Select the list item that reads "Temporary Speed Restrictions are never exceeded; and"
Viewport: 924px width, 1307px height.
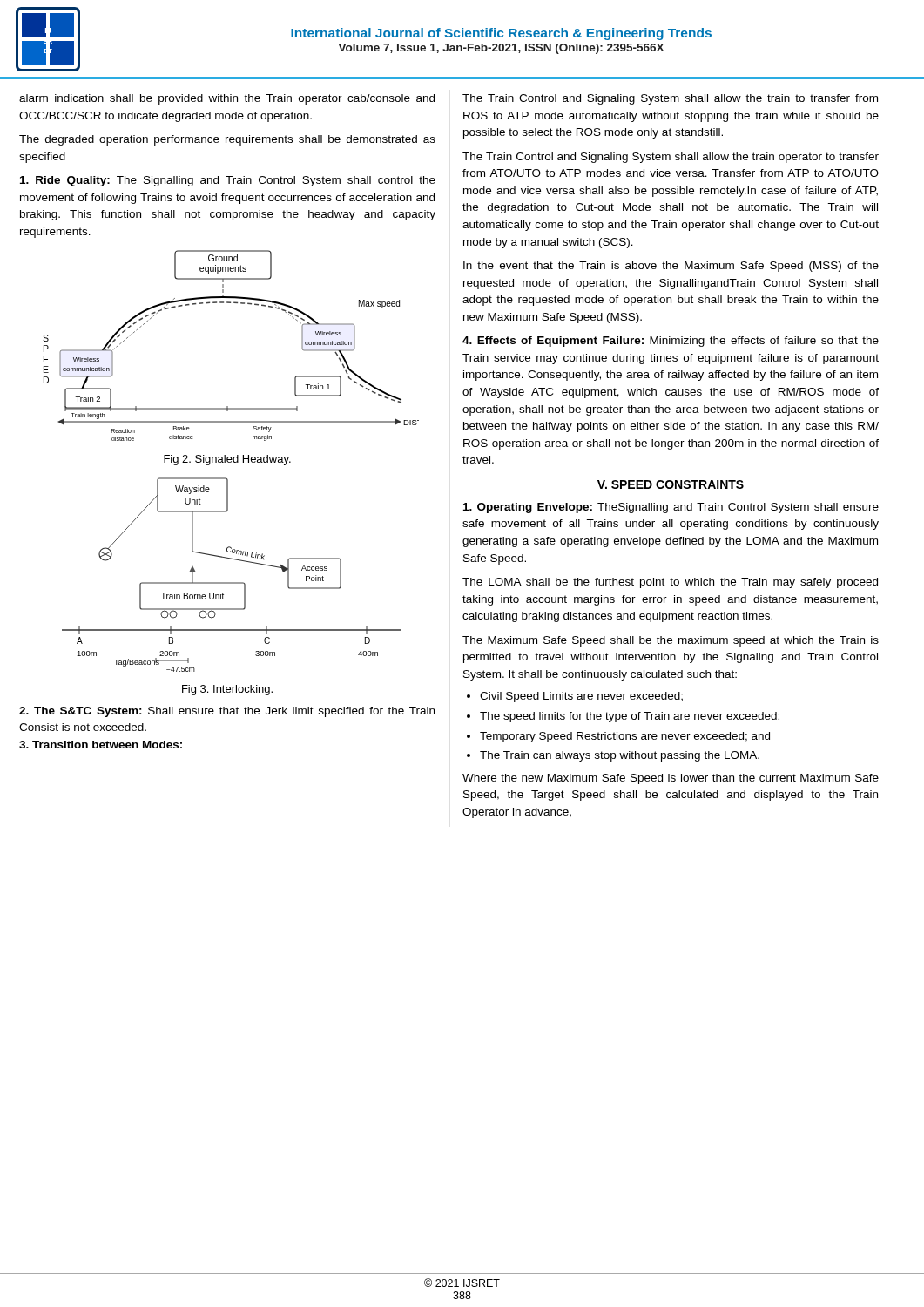point(625,735)
